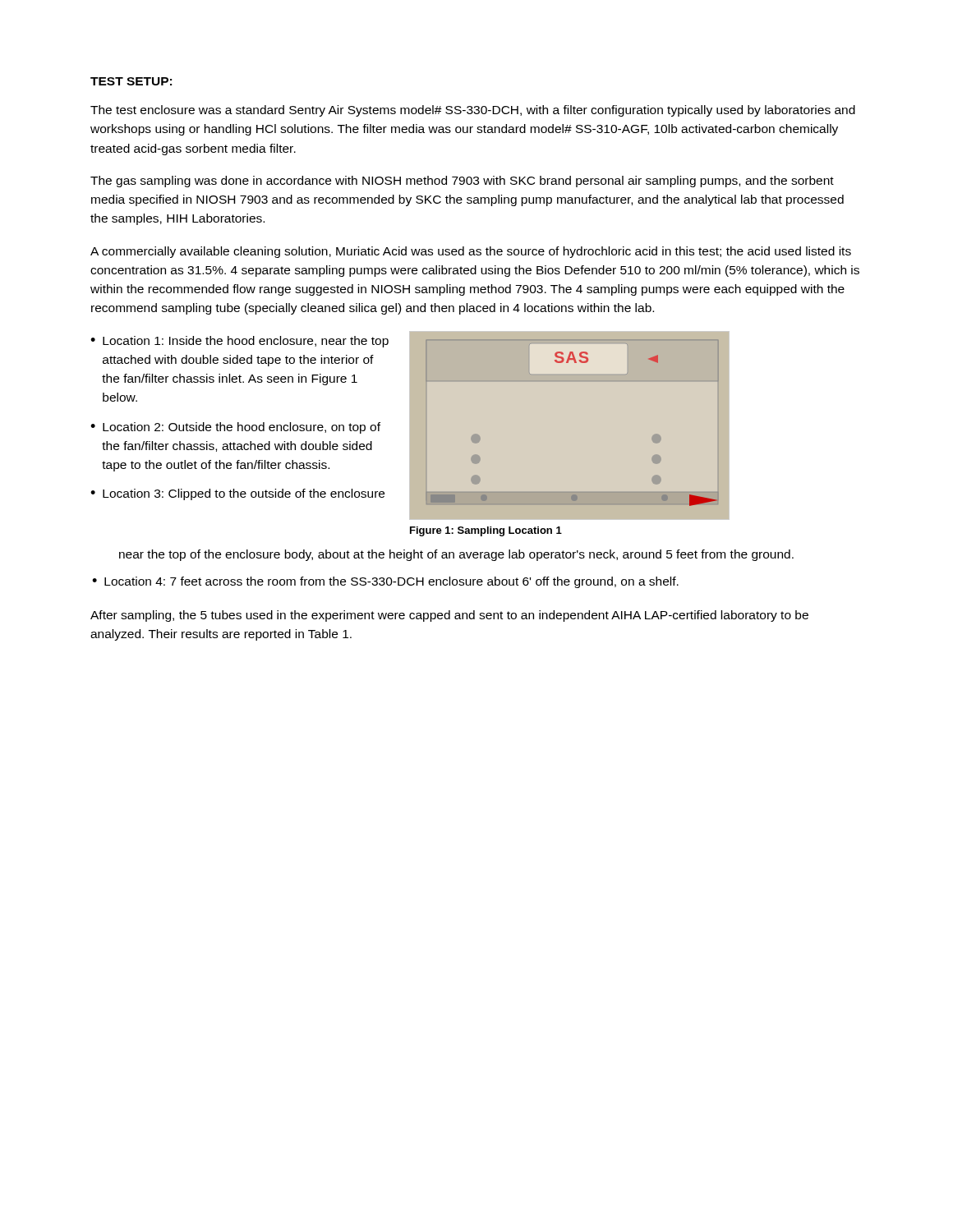This screenshot has width=953, height=1232.
Task: Locate the list item that reads "• Location 2:"
Action: 242,445
